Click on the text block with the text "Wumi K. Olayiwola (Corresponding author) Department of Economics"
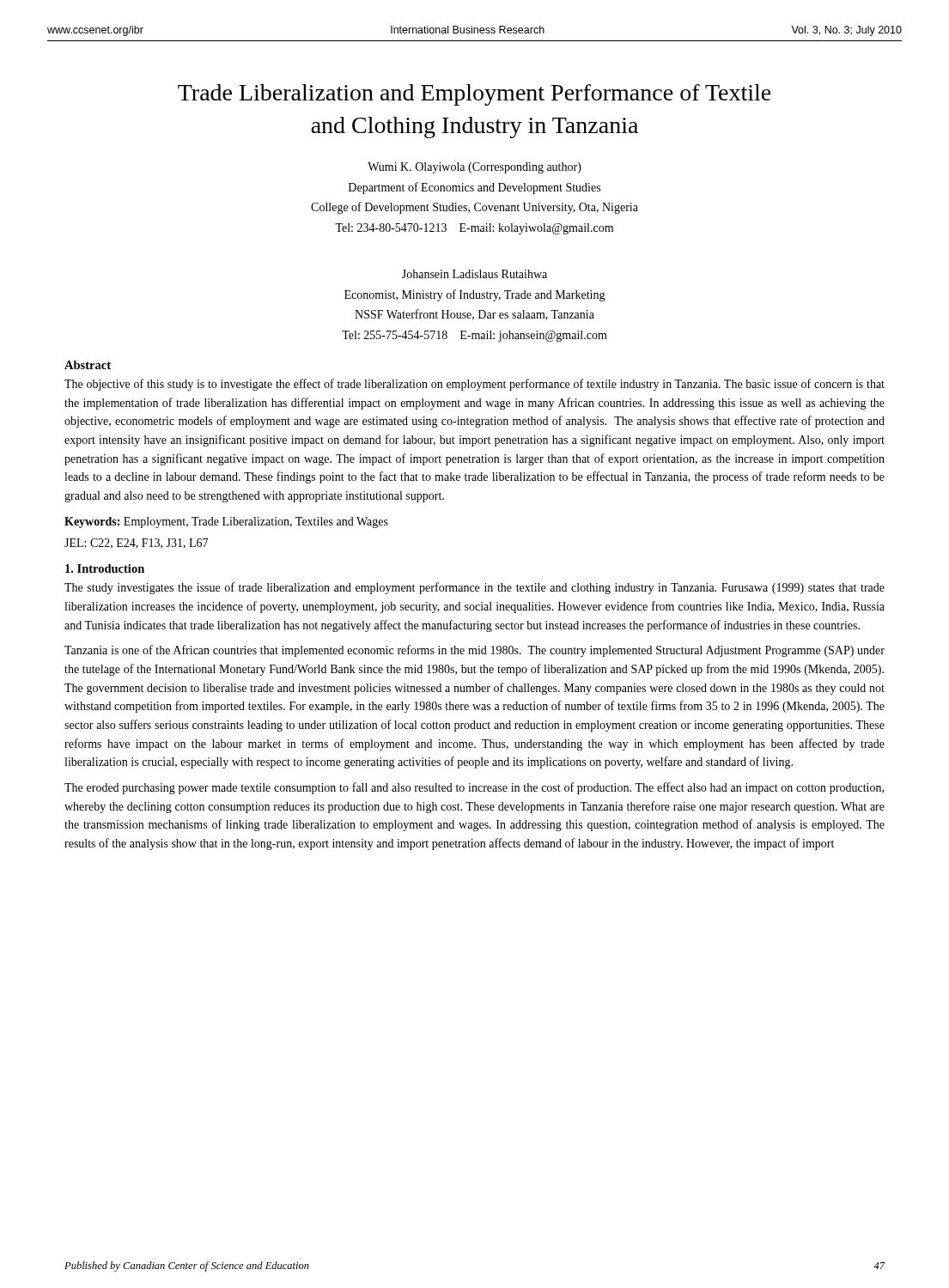Screen dimensions: 1288x949 pos(474,197)
